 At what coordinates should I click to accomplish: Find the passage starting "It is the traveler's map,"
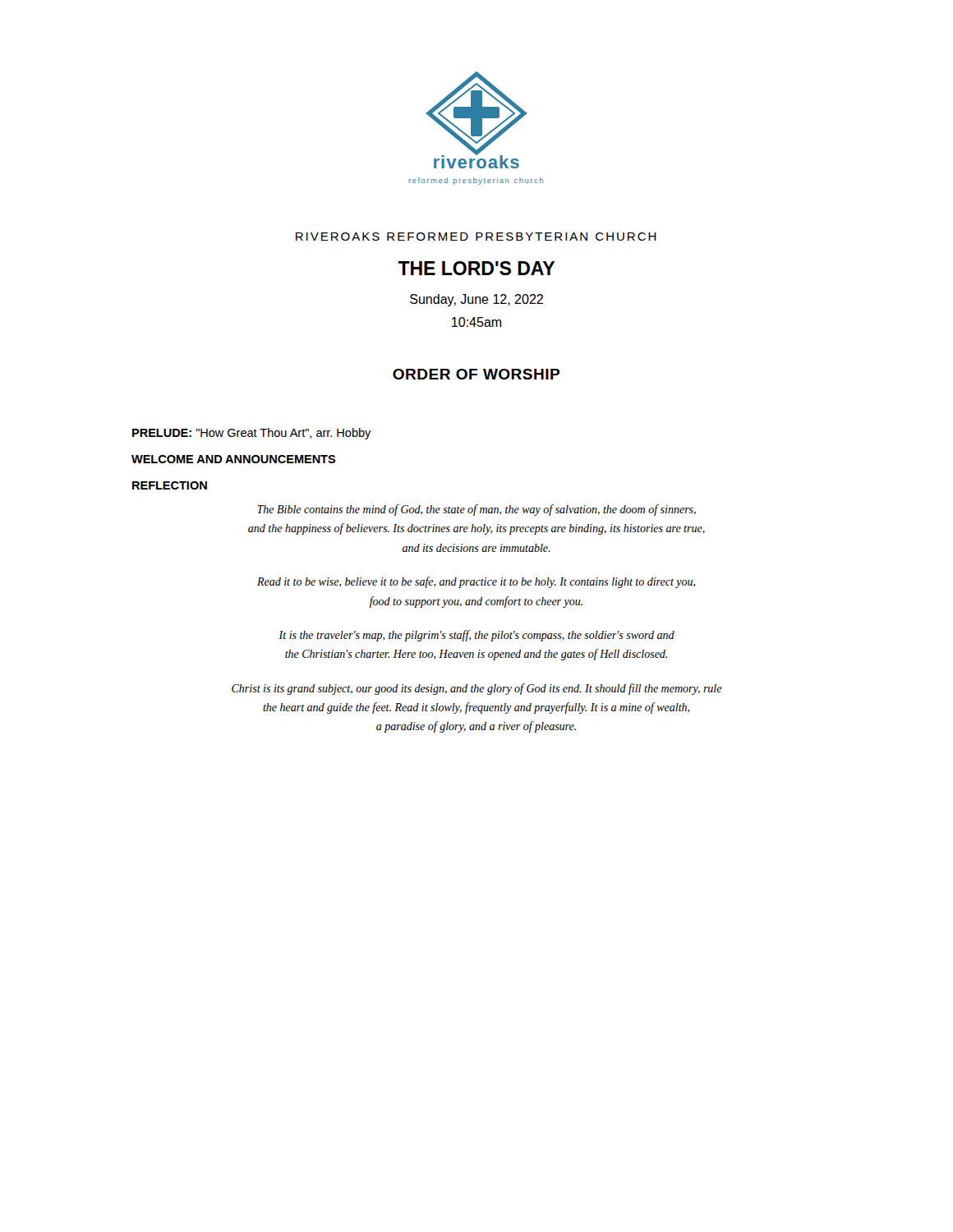click(x=476, y=645)
